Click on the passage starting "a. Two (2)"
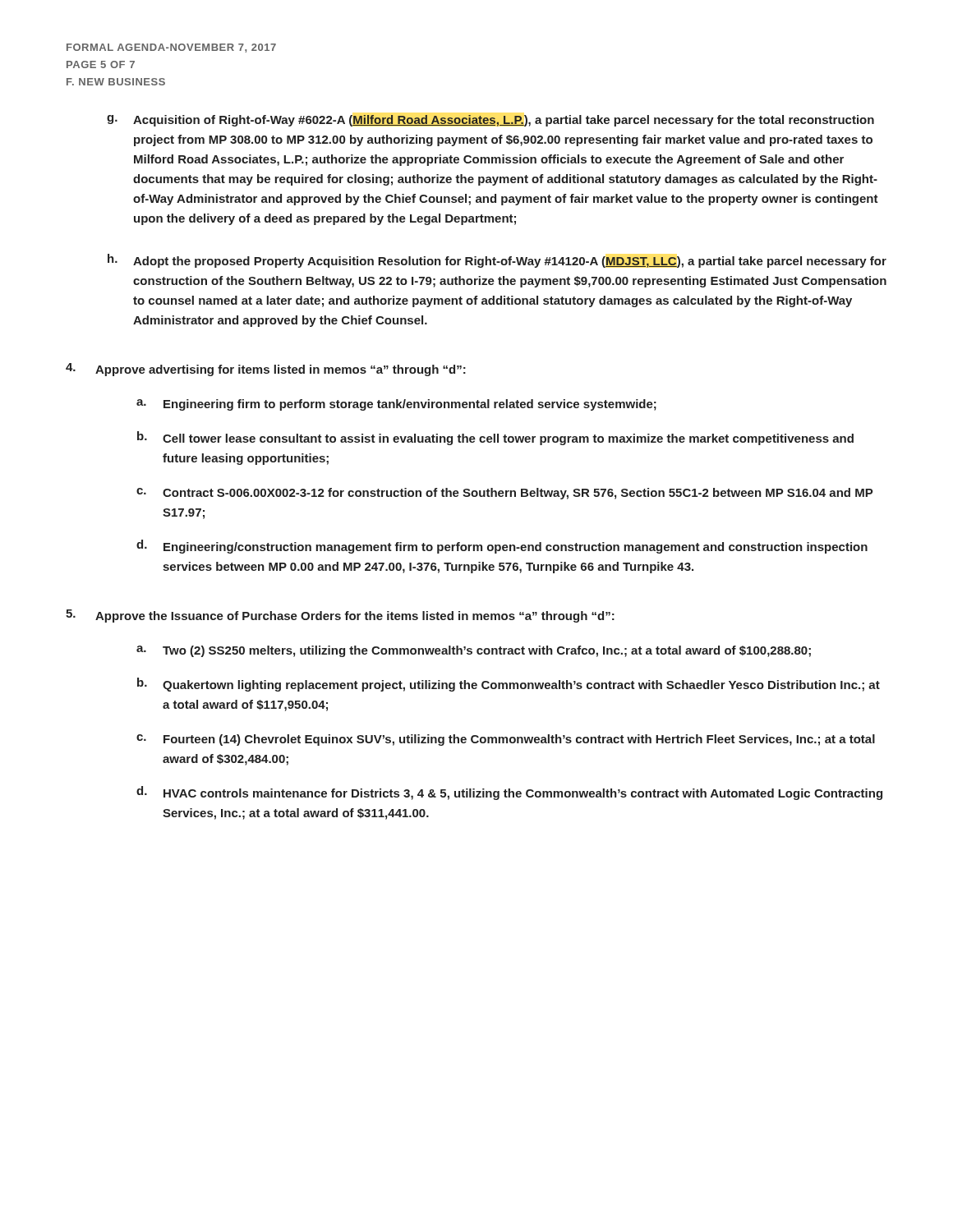 click(474, 651)
